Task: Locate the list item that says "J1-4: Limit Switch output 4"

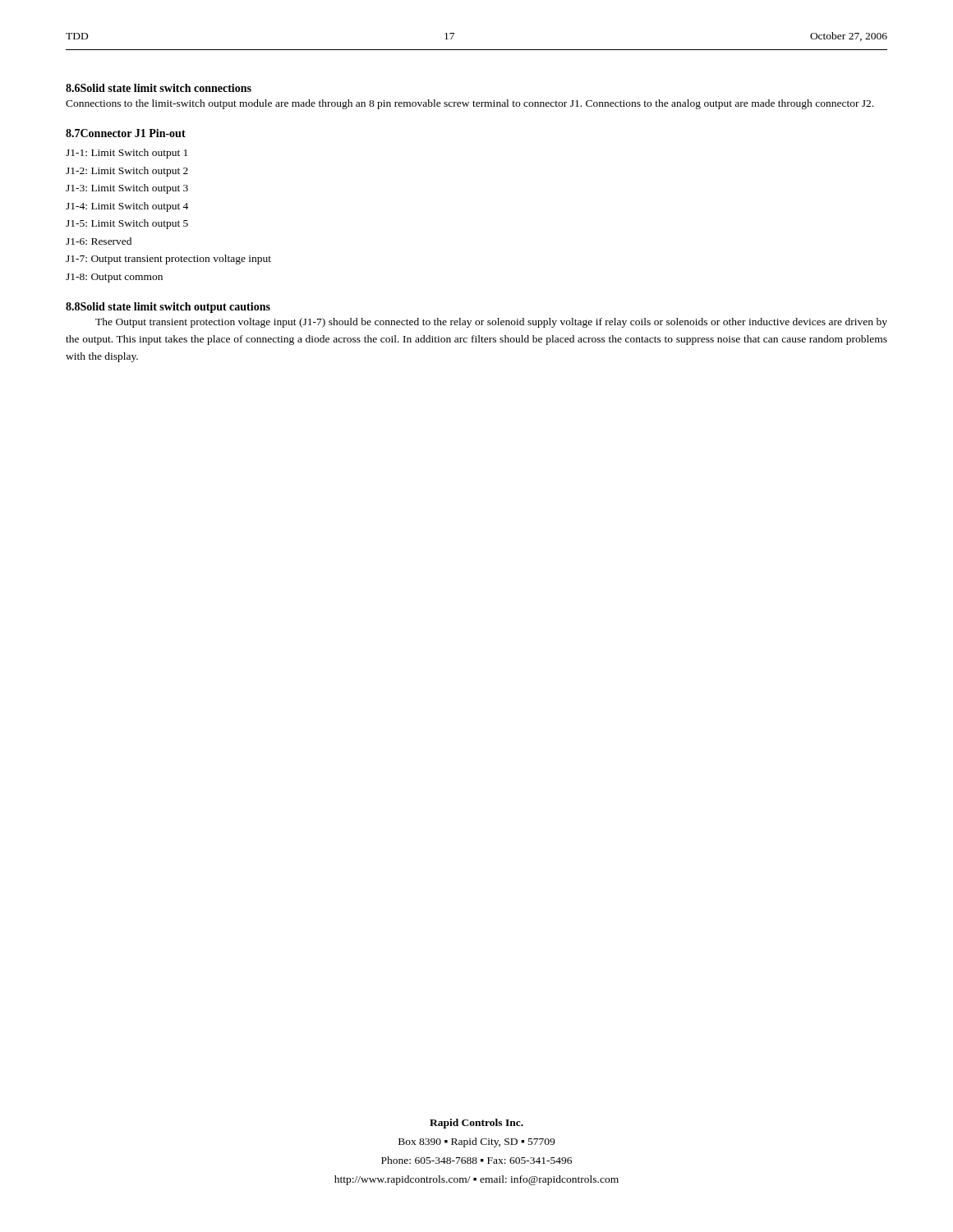Action: pyautogui.click(x=127, y=205)
